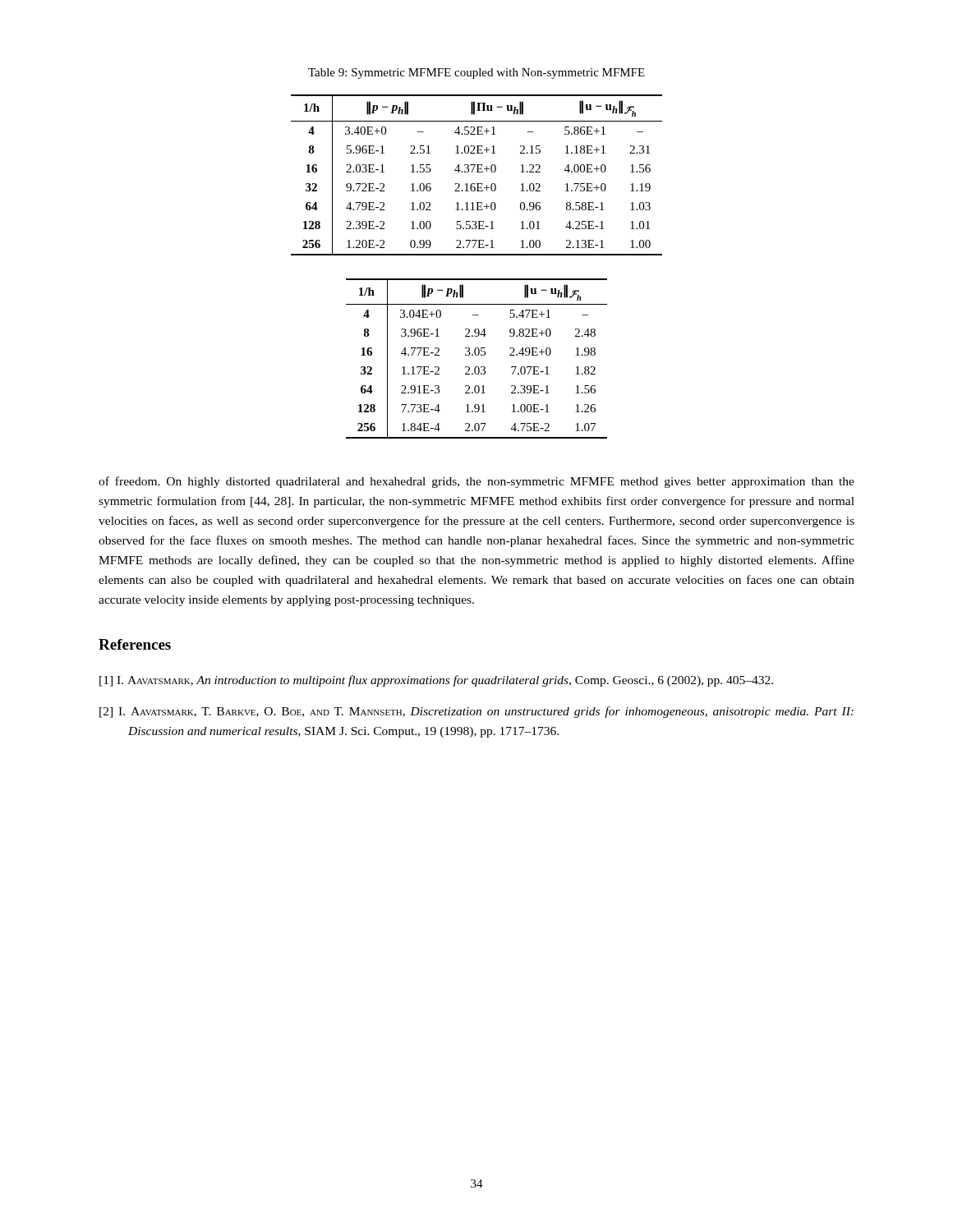953x1232 pixels.
Task: Select the table that reads "‖Π u −"
Action: tap(476, 175)
